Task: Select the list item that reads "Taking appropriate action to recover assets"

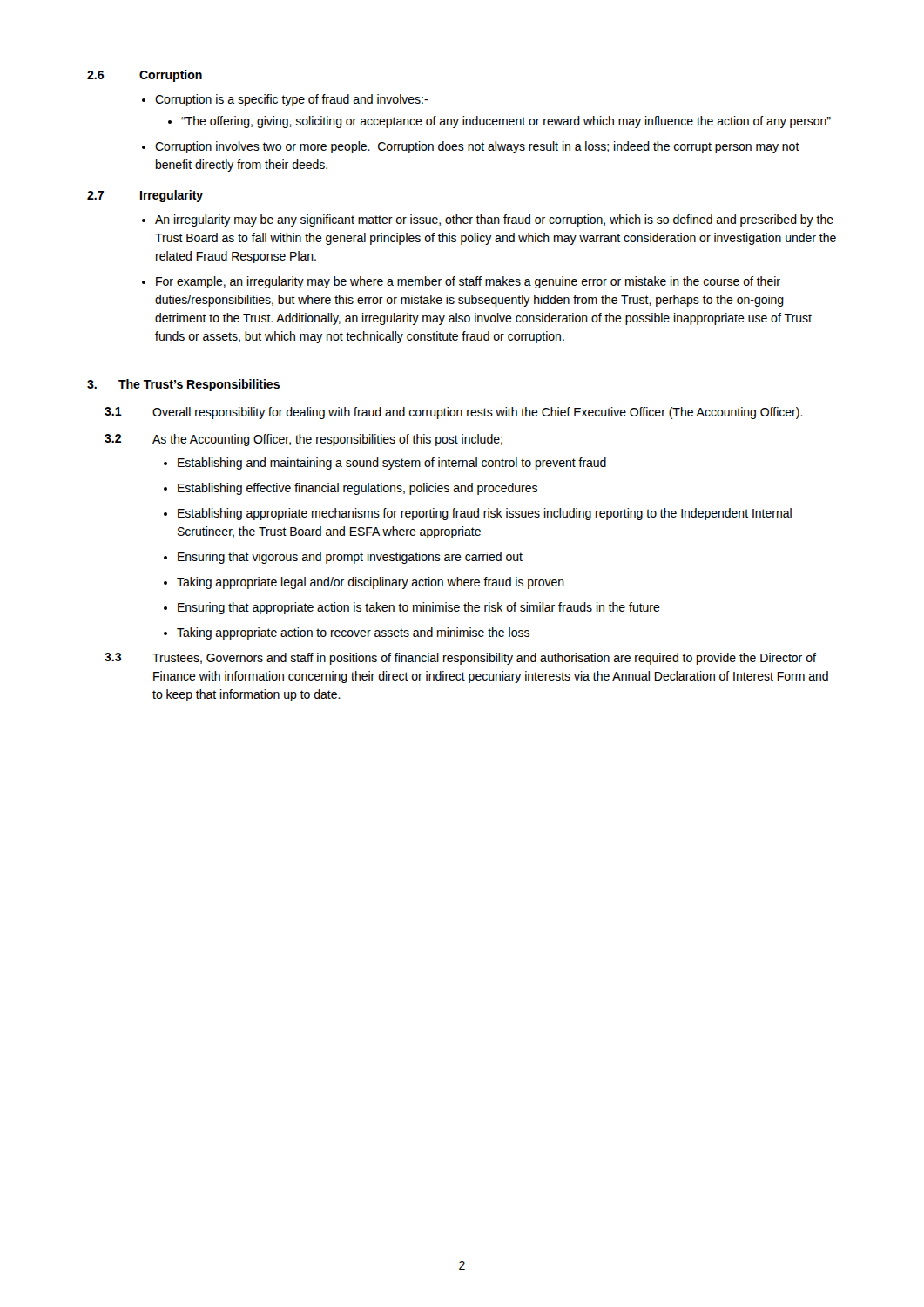Action: (x=353, y=633)
